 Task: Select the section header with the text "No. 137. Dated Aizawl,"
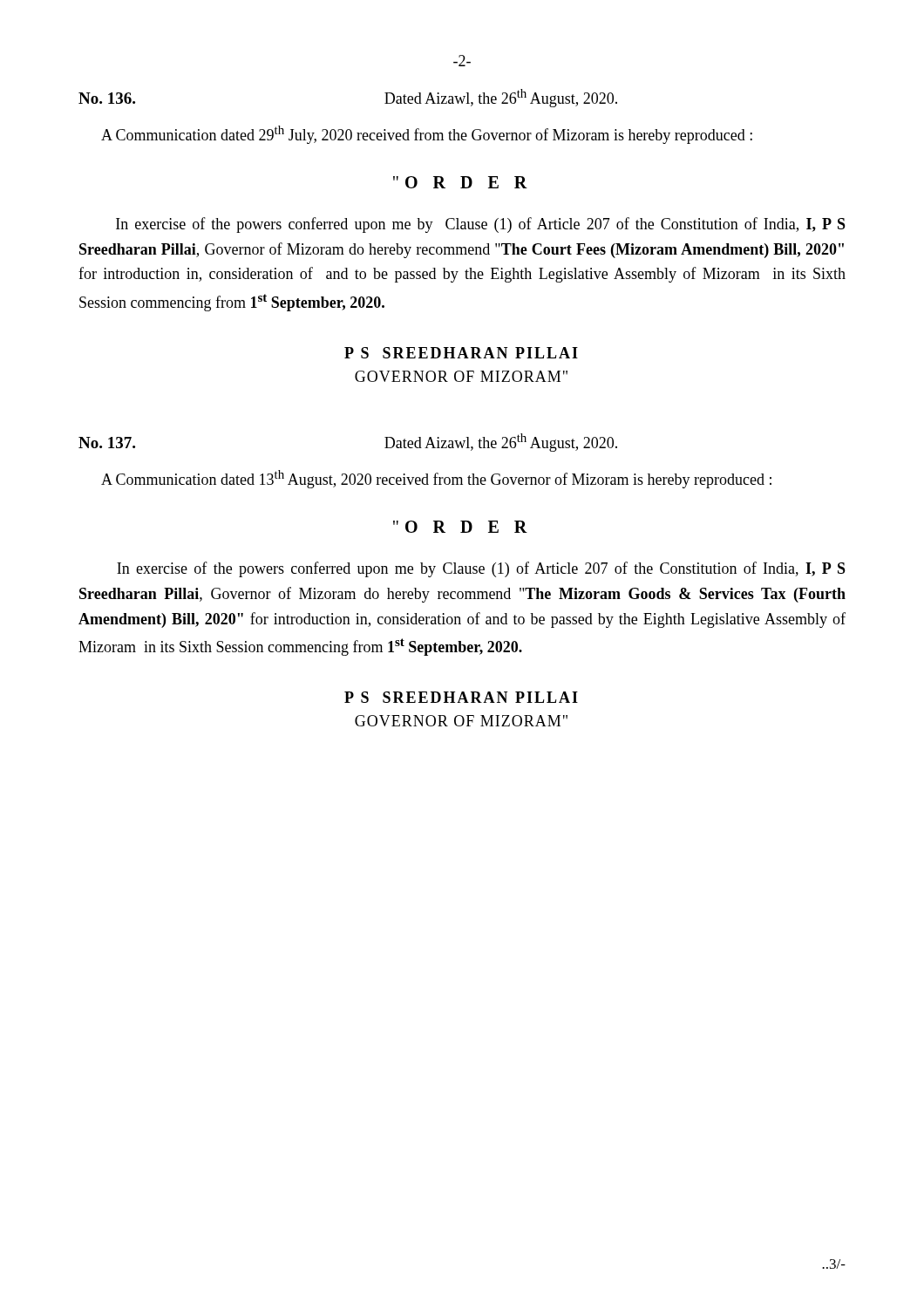(462, 442)
